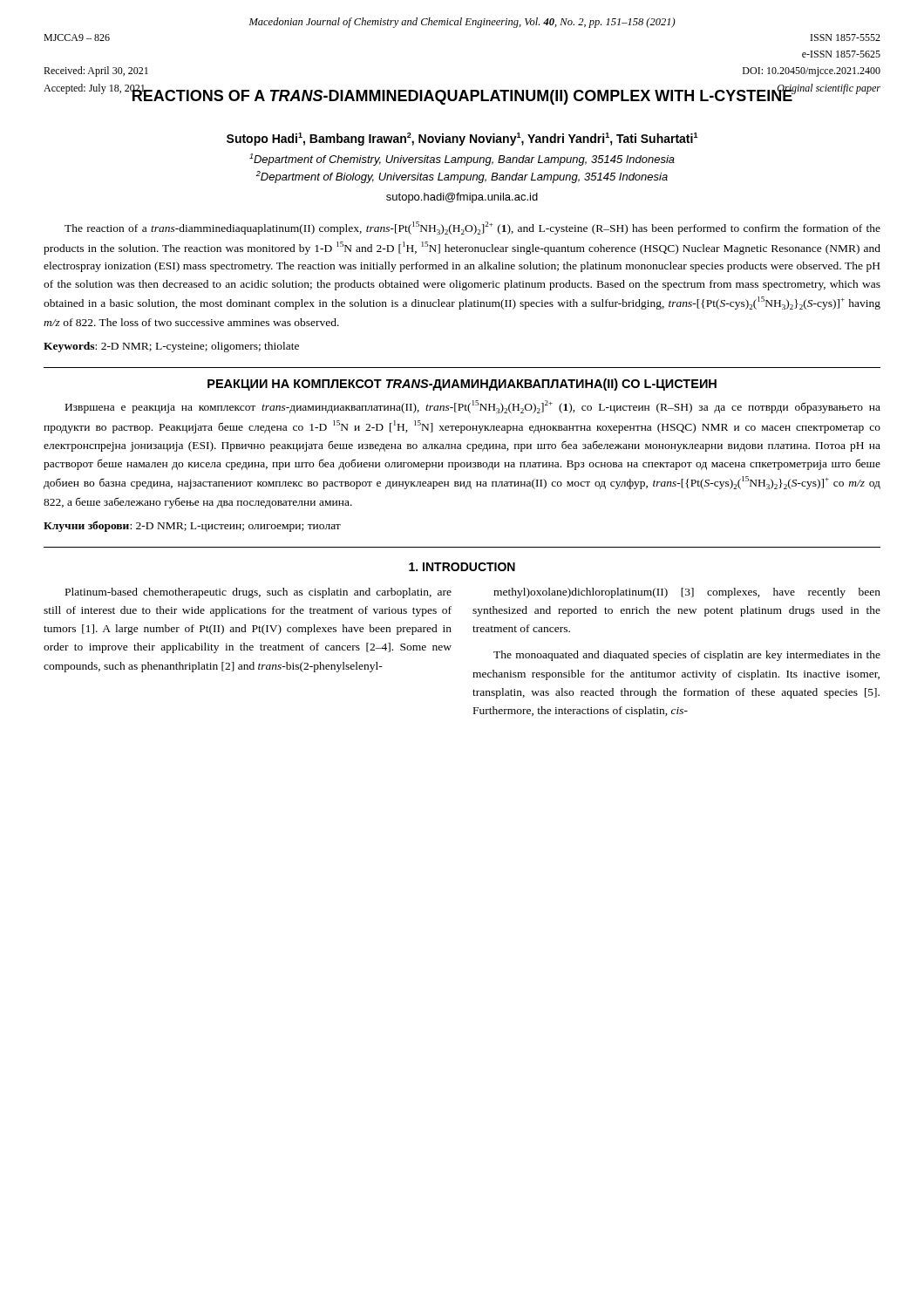Locate the region starting "methyl)oxolane)dichloroplatinum(II) [3] complexes, have"
This screenshot has height=1308, width=924.
click(676, 651)
